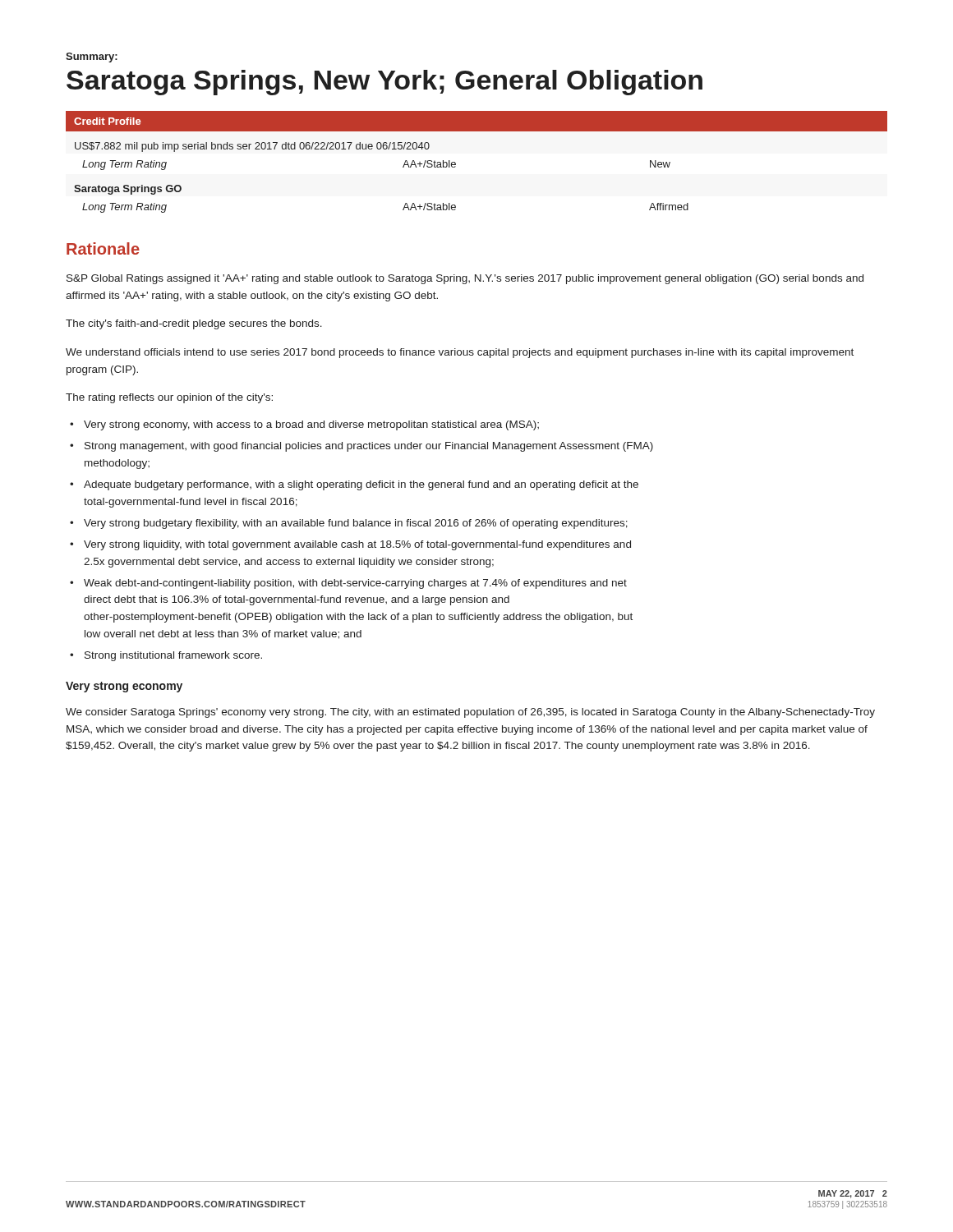
Task: Click on the passage starting "Very strong liquidity, with total government available"
Action: click(x=476, y=553)
